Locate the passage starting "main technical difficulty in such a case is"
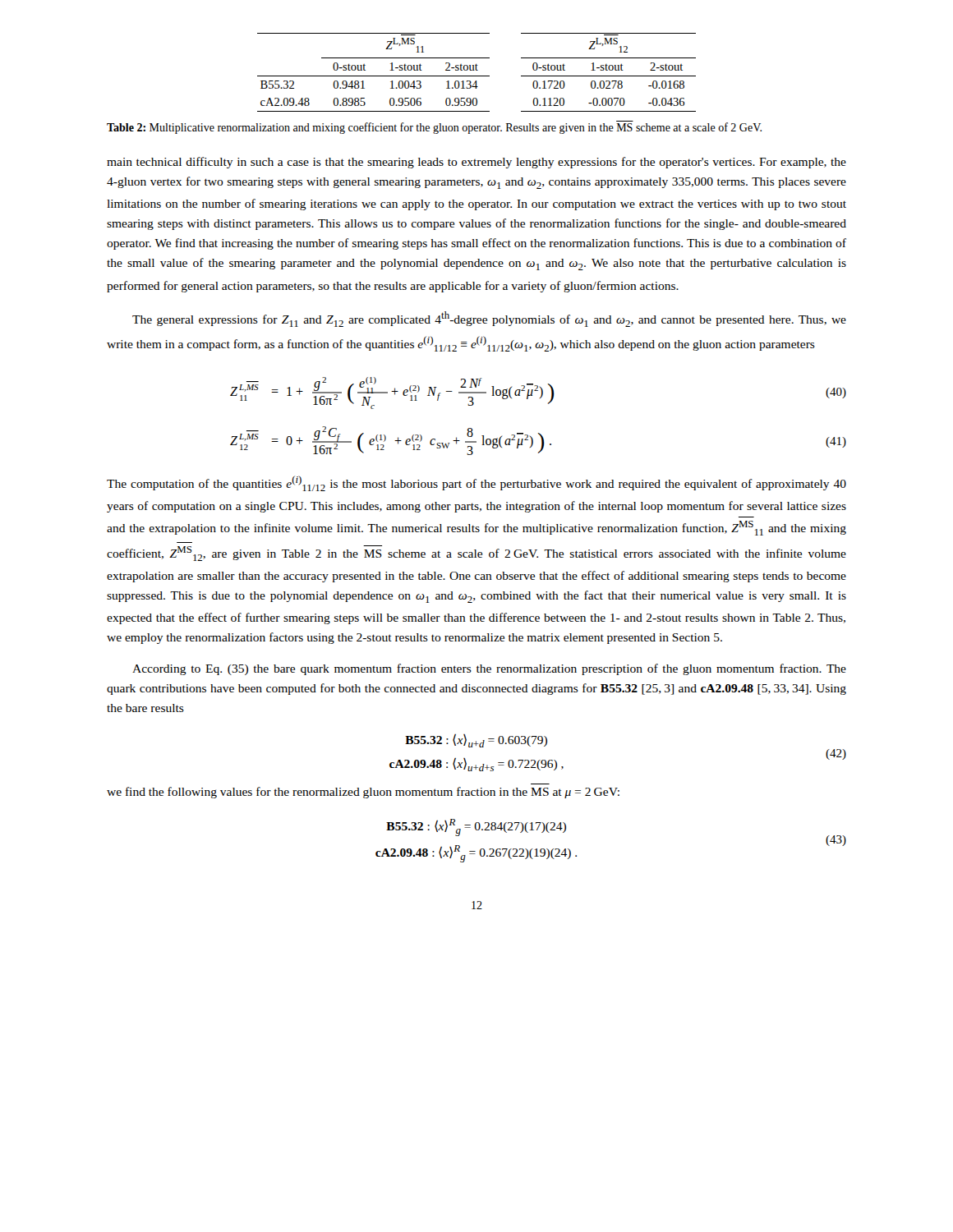The width and height of the screenshot is (953, 1232). point(476,224)
